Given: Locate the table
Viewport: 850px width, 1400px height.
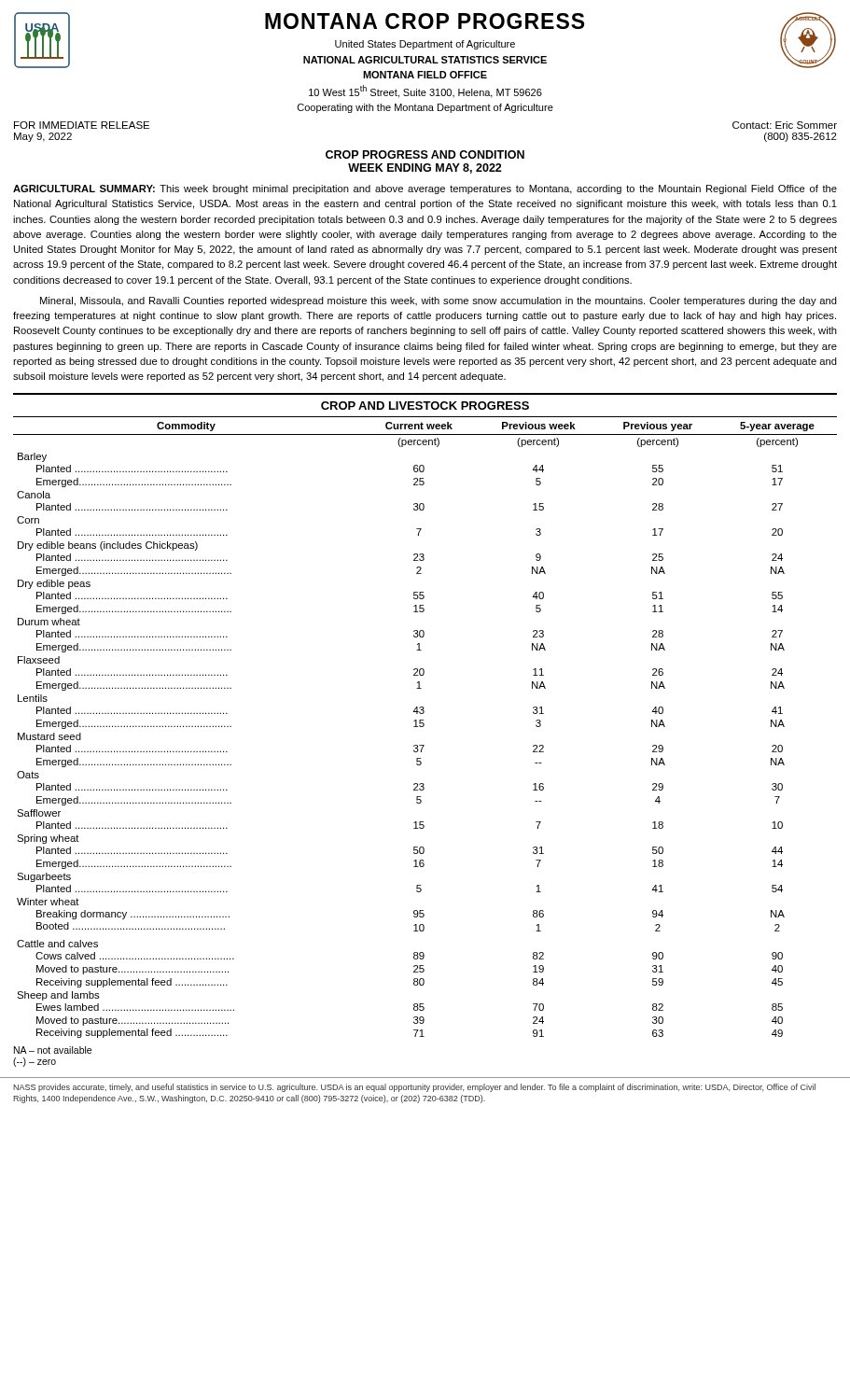Looking at the screenshot, I should click(x=425, y=717).
